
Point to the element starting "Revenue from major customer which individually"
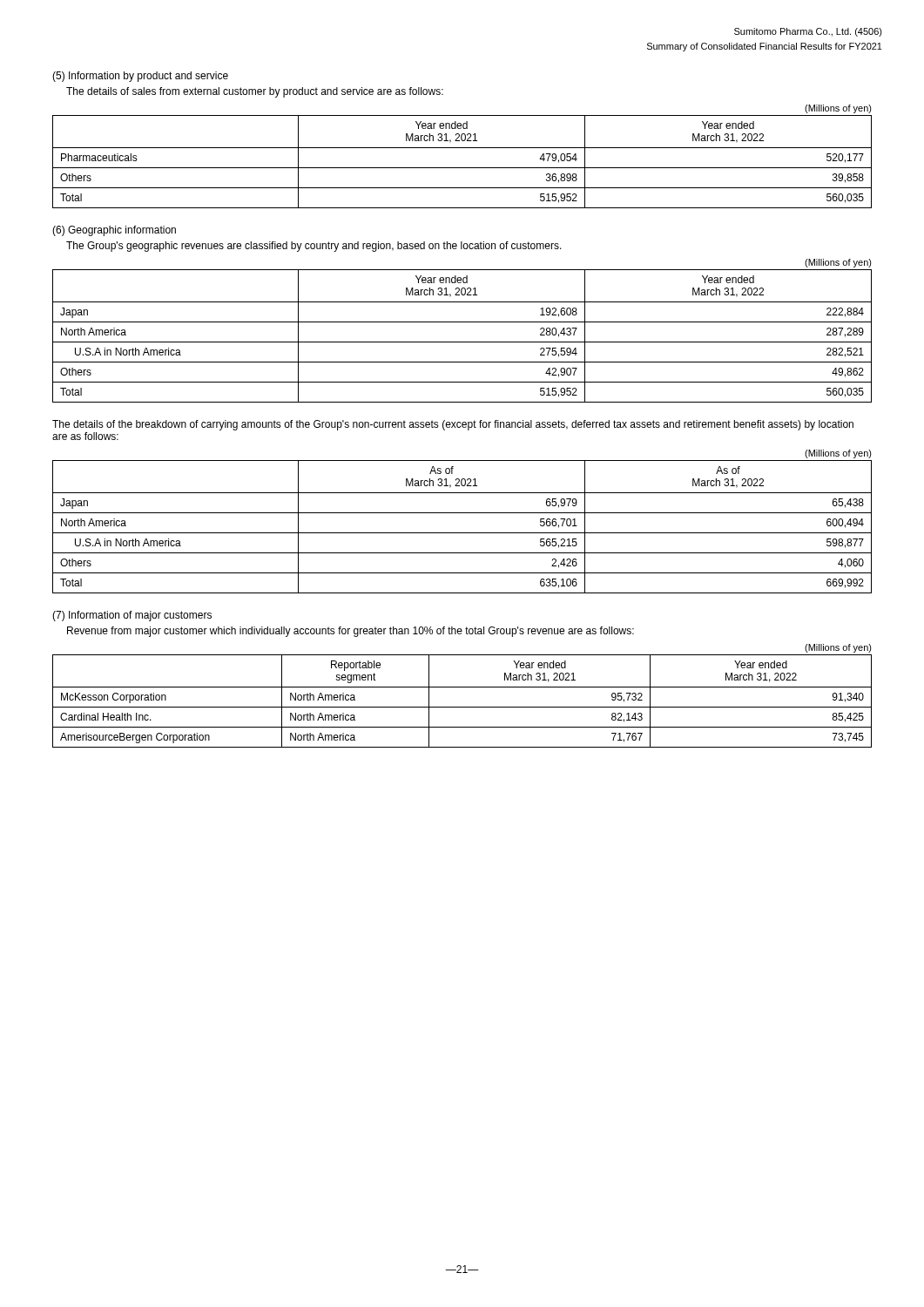[x=350, y=631]
